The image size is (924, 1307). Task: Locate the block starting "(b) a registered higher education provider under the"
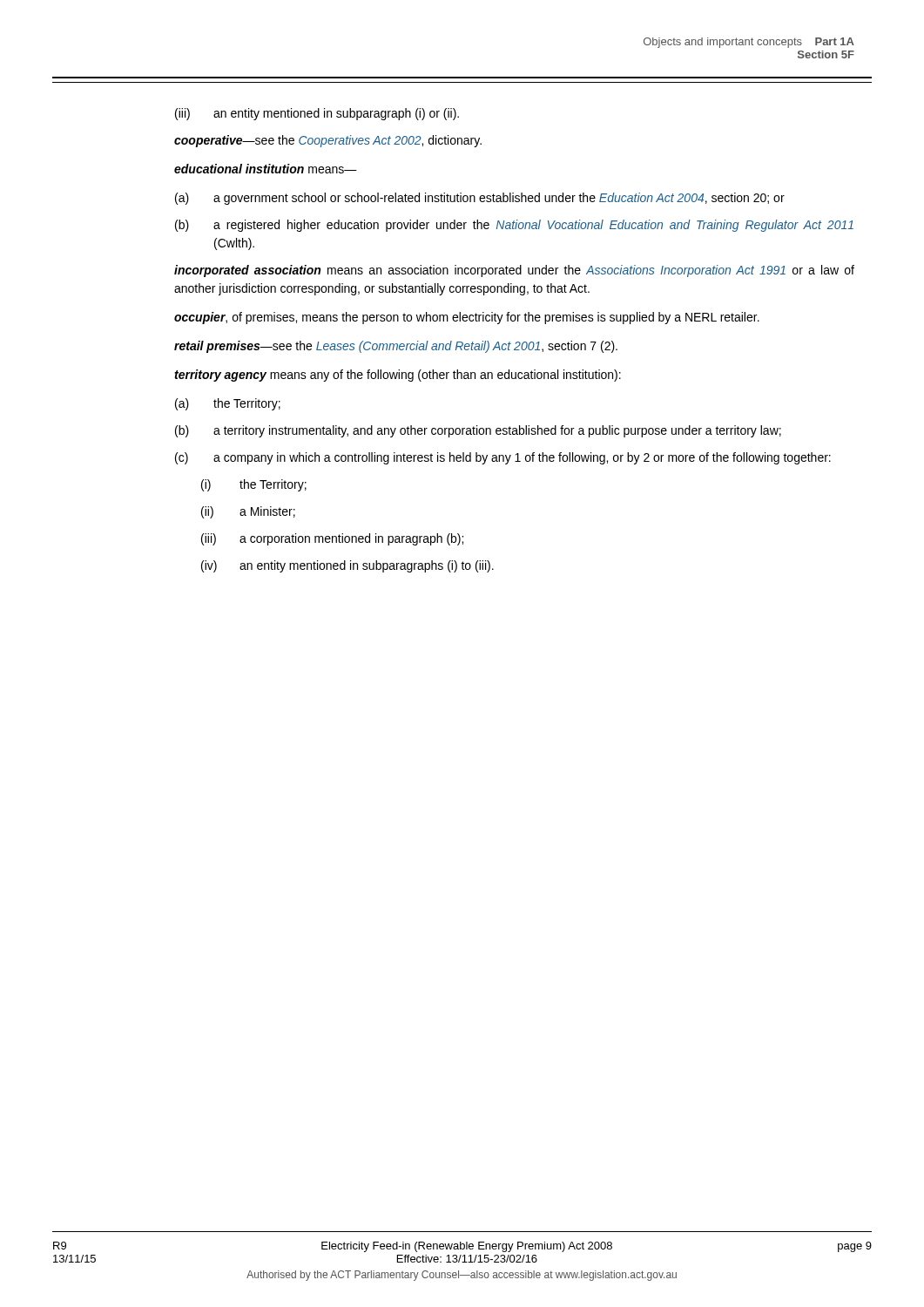(514, 234)
